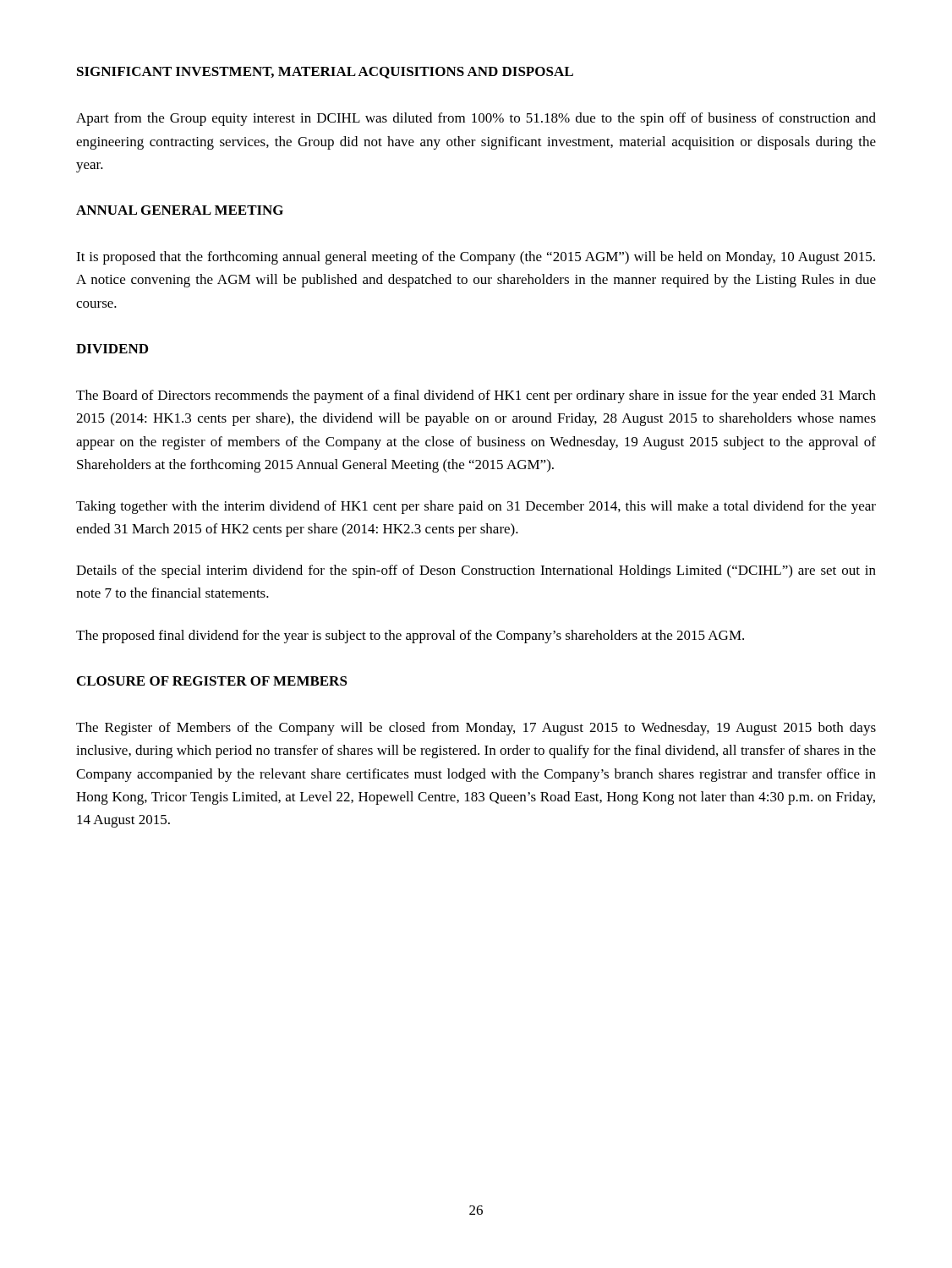
Task: Find the text block containing "The Board of Directors recommends the payment of"
Action: click(476, 430)
